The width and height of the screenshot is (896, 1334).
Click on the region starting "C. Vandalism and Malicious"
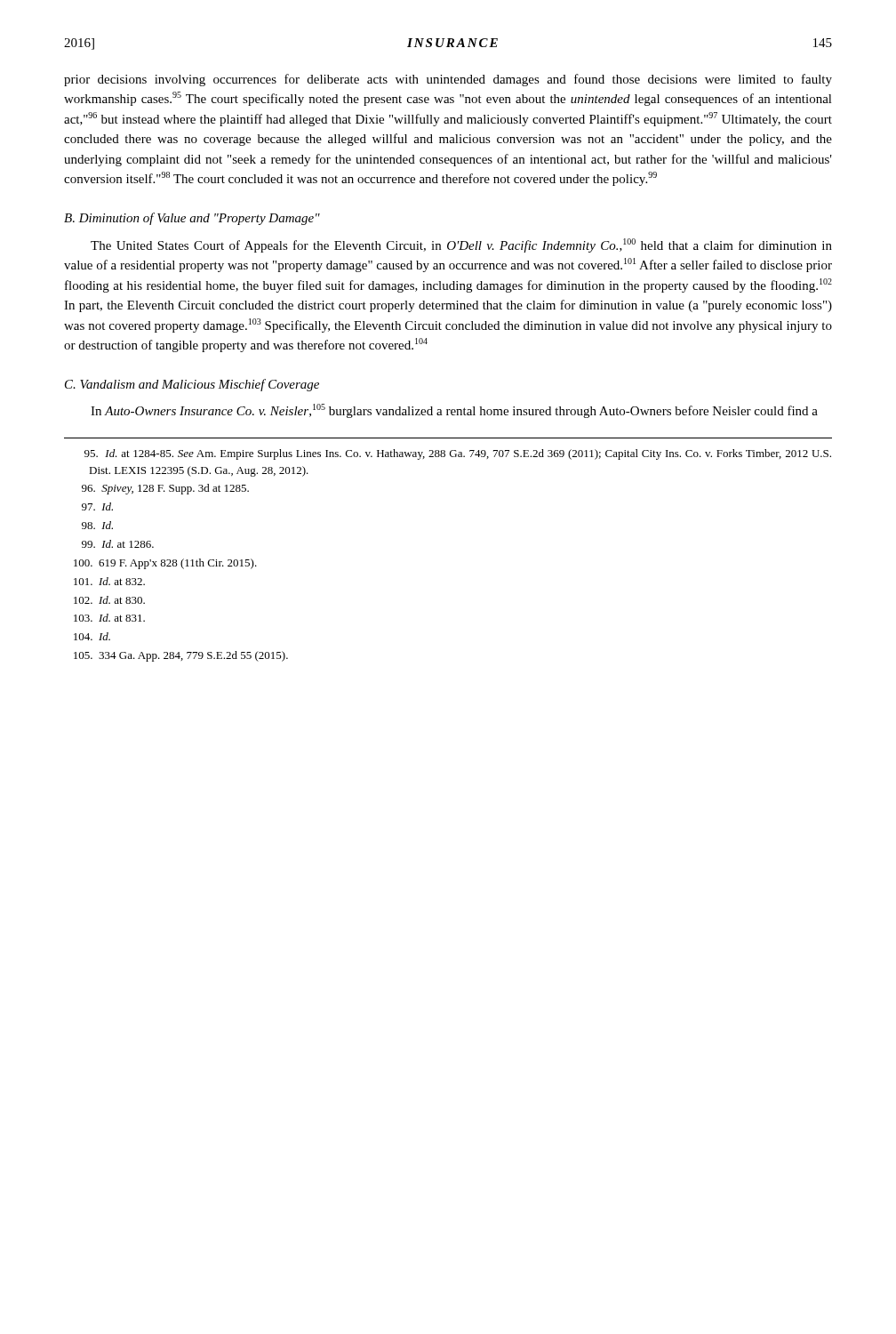tap(192, 384)
